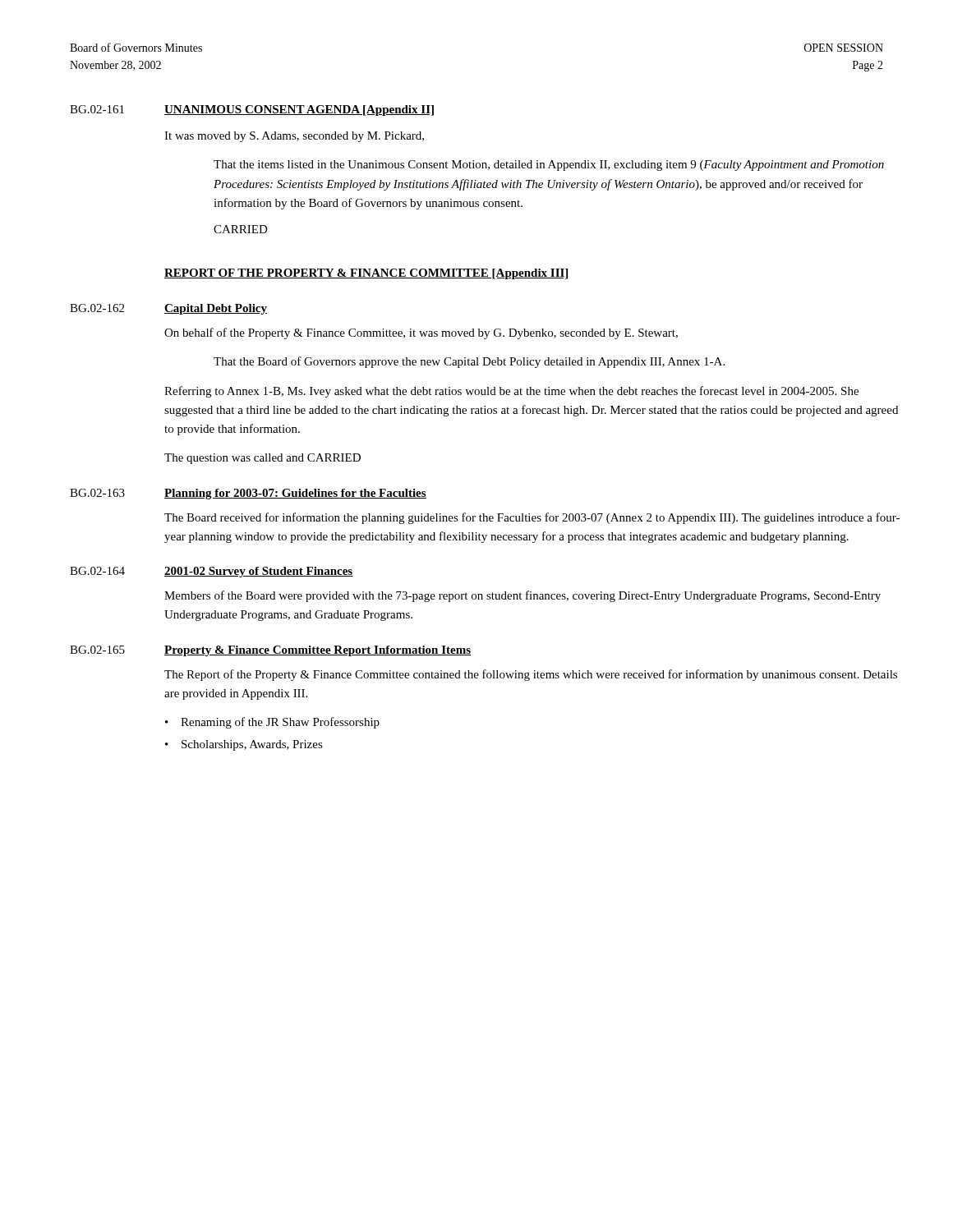Click the passage that begins "The Report of"
The width and height of the screenshot is (953, 1232).
pyautogui.click(x=531, y=683)
